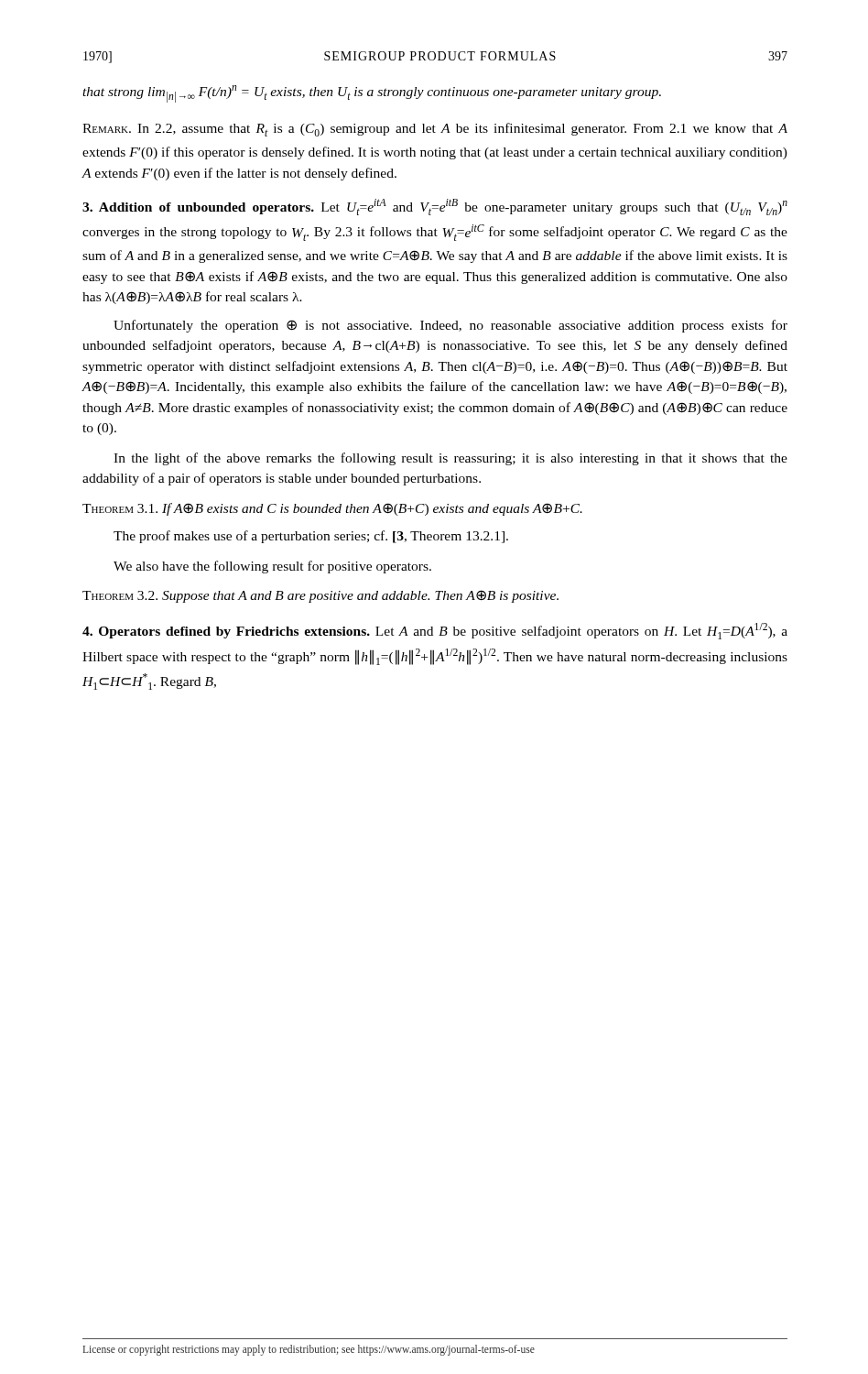
Task: Where is the passage that starts "Unfortunately the operation ⊕ is not associative. Indeed,"?
Action: click(435, 376)
